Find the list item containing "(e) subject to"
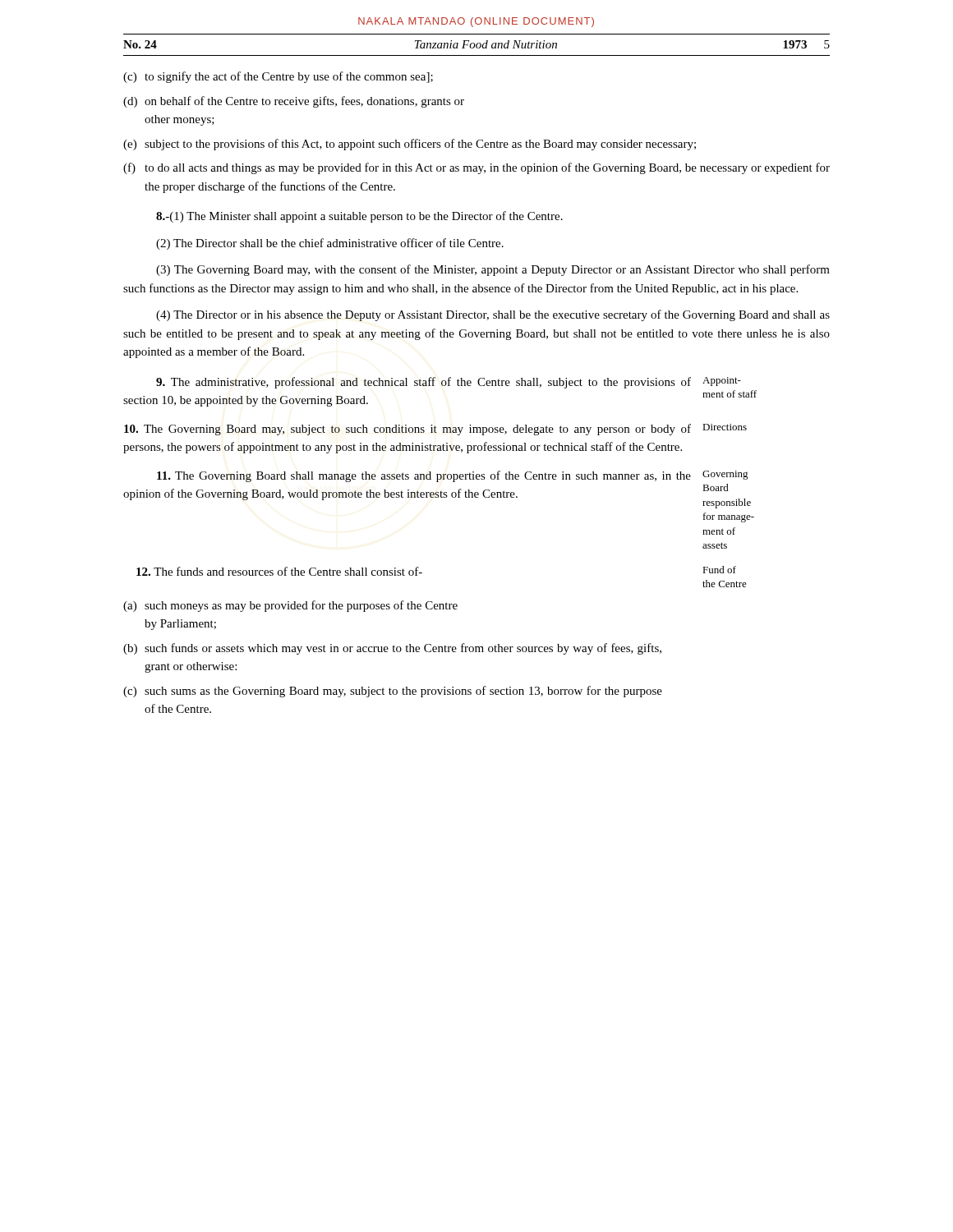 [476, 144]
